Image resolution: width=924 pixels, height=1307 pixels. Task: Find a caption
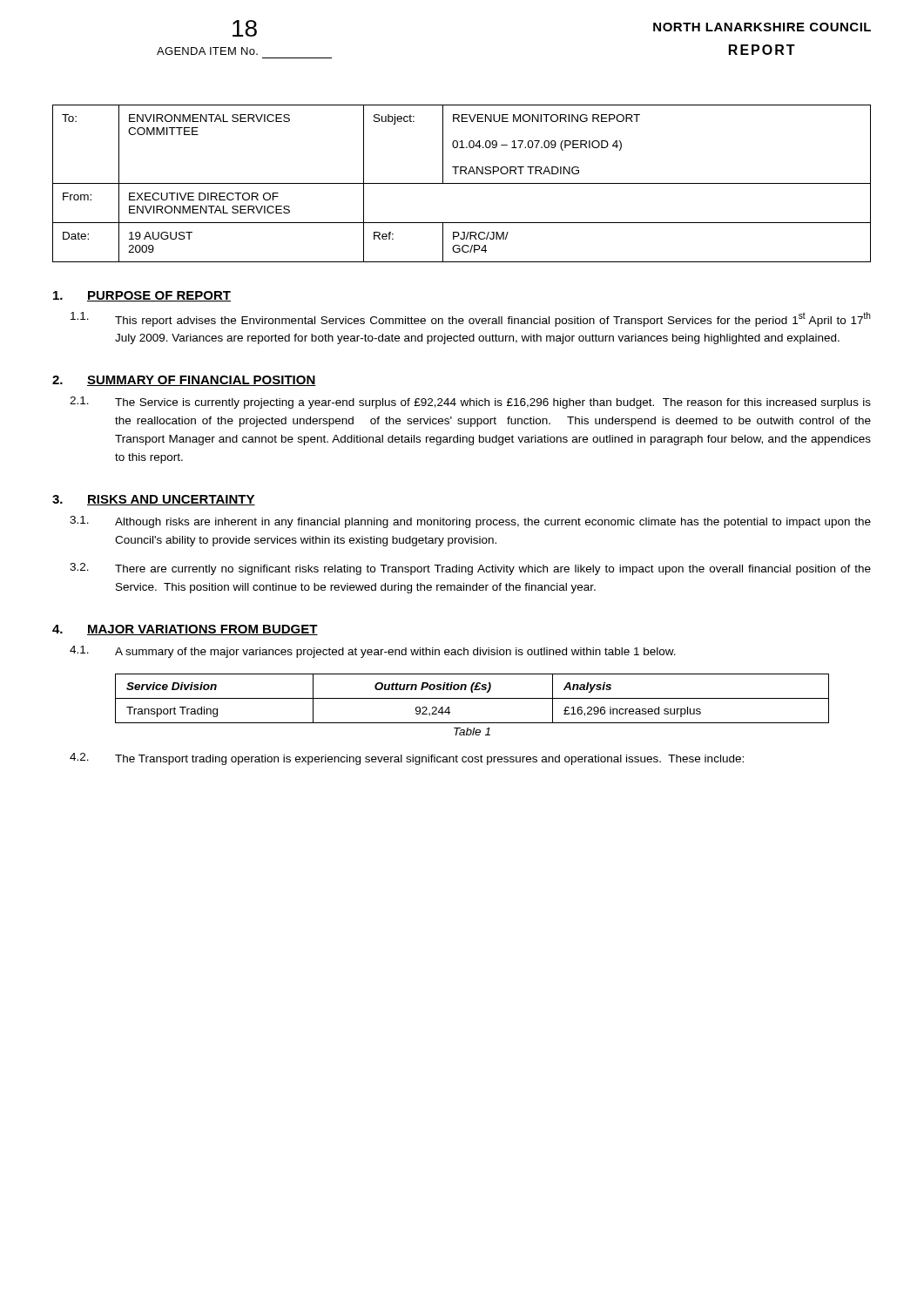pyautogui.click(x=472, y=731)
